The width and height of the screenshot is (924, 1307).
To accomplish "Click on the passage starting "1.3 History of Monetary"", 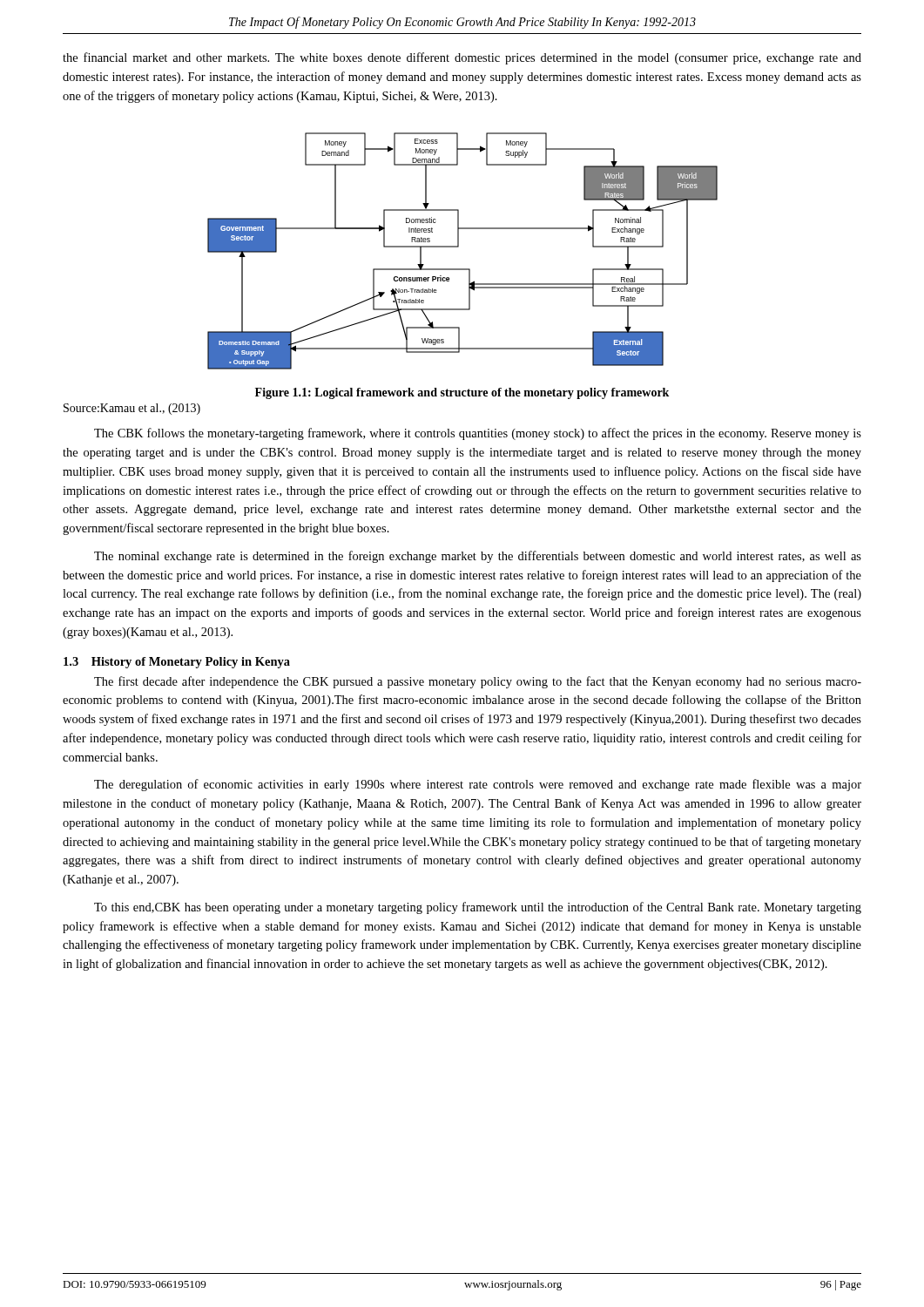I will coord(176,661).
